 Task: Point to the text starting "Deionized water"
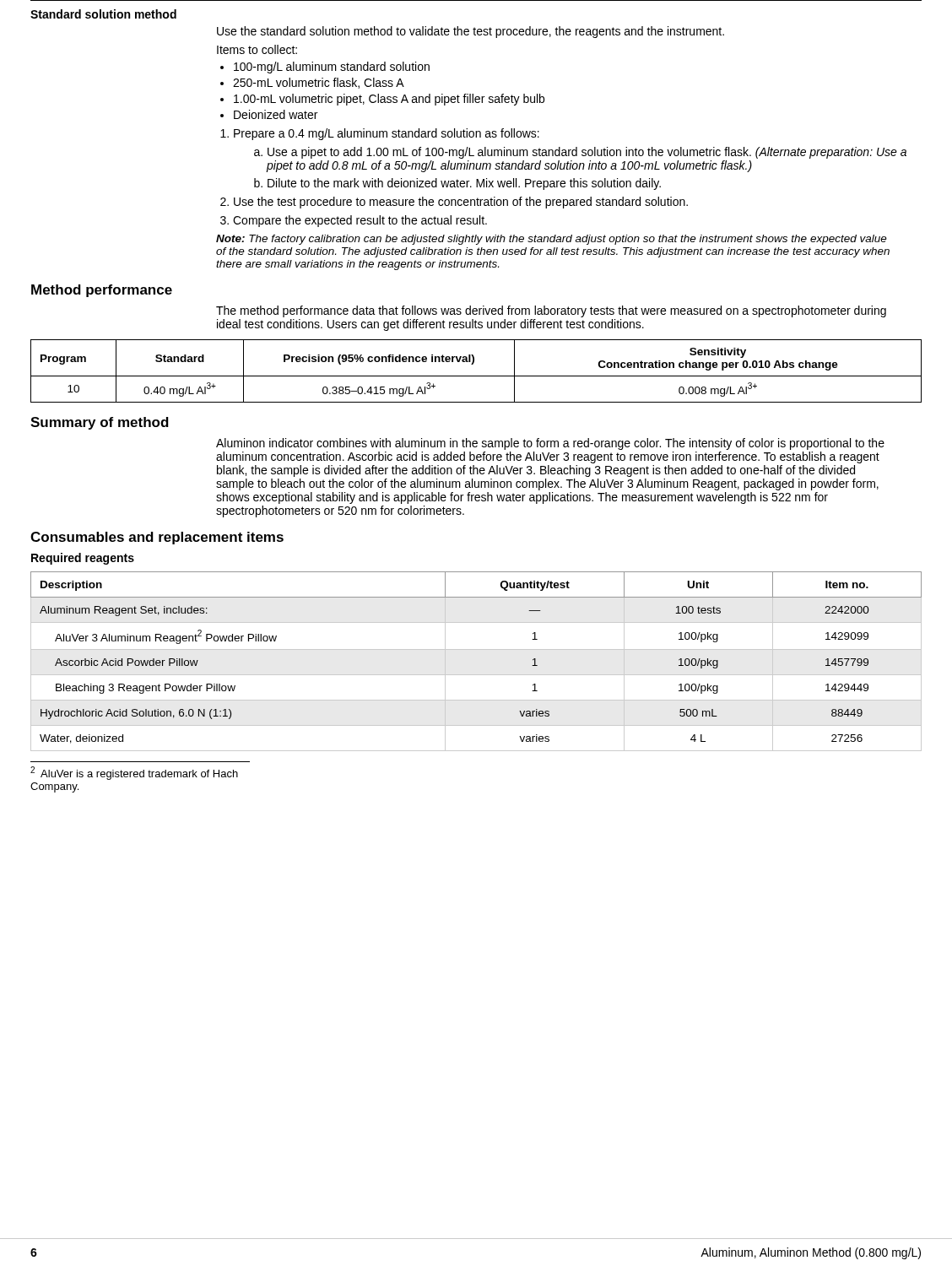tap(276, 114)
